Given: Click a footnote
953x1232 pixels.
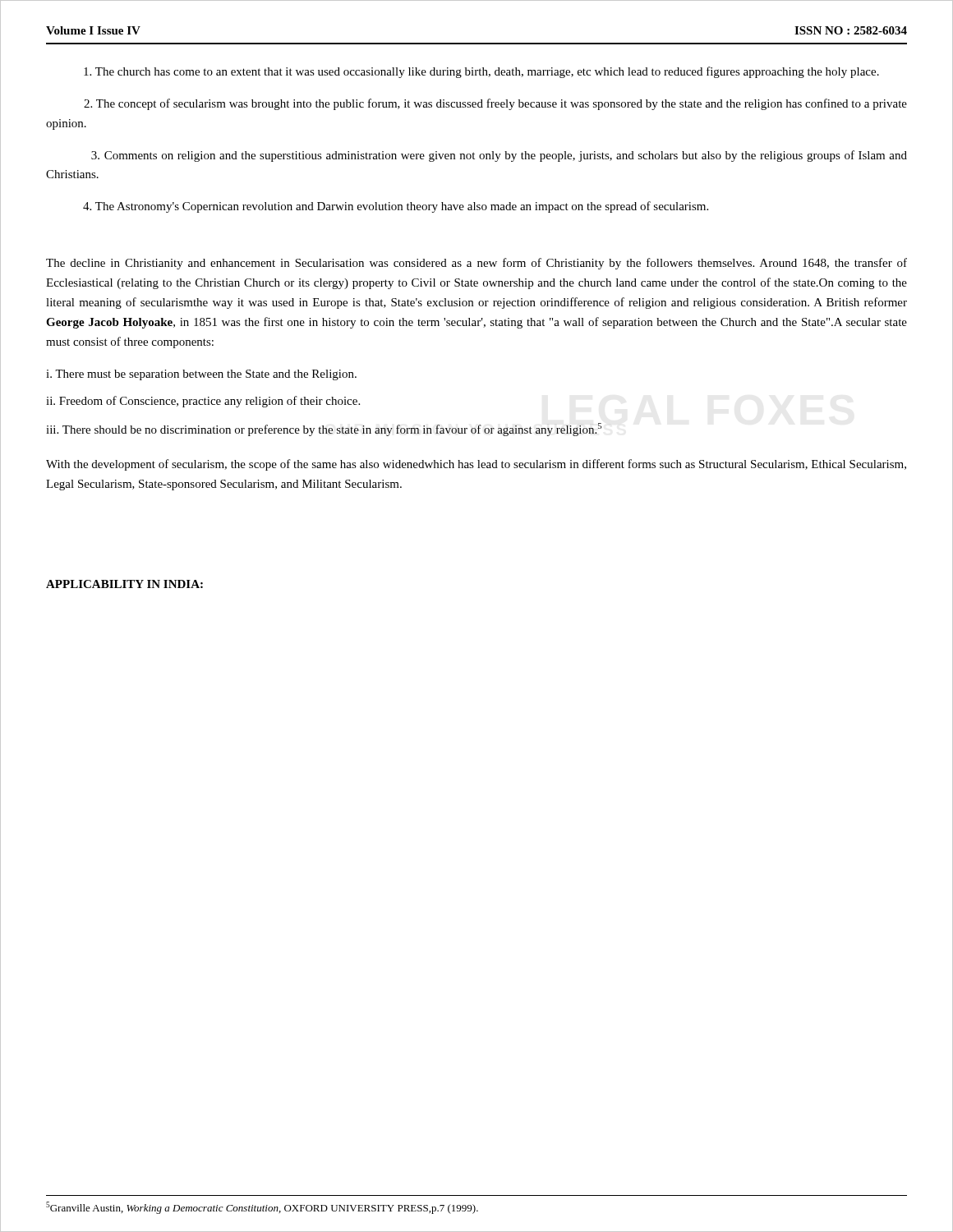Looking at the screenshot, I should pyautogui.click(x=476, y=1208).
